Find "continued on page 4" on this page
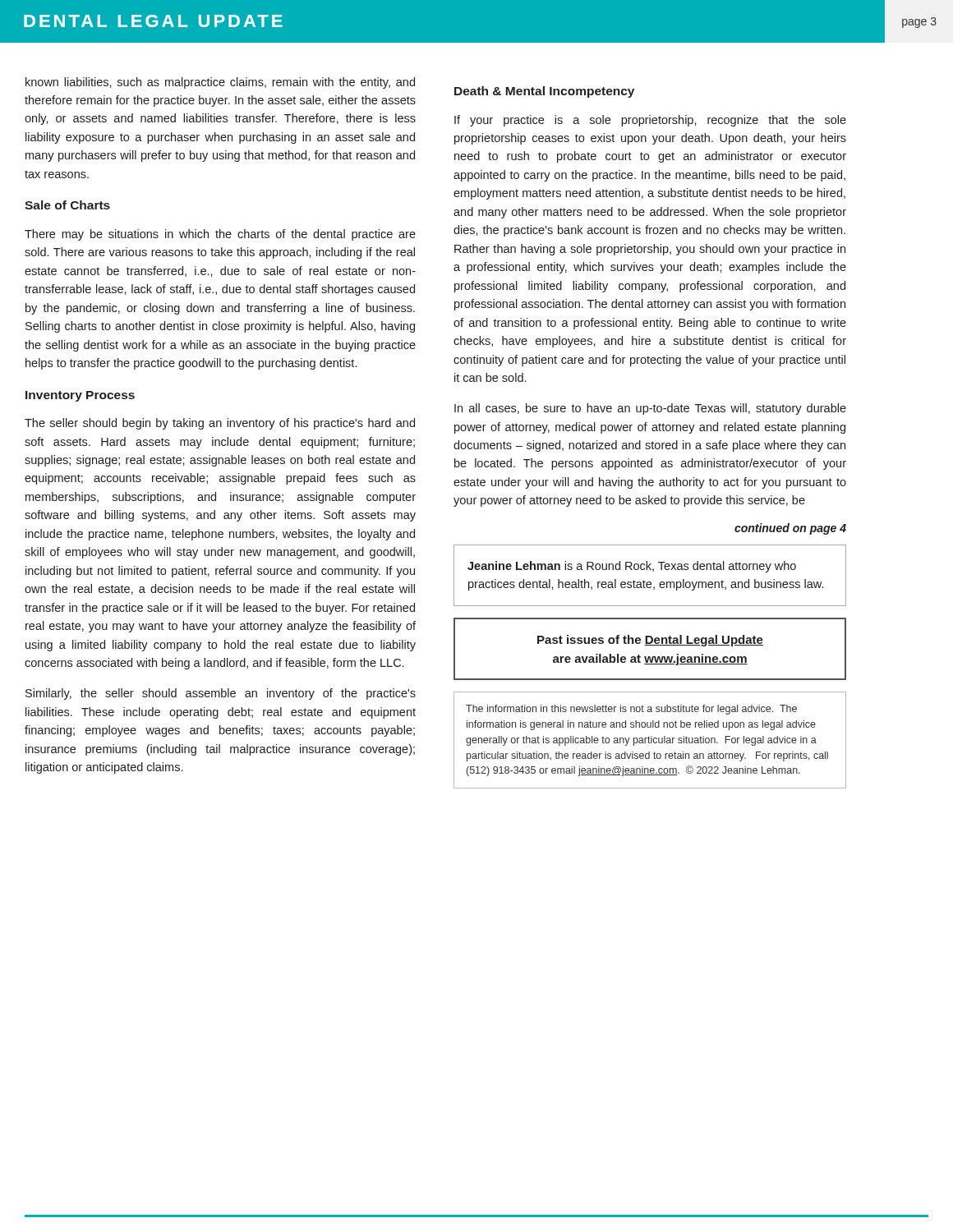This screenshot has width=953, height=1232. tap(790, 529)
